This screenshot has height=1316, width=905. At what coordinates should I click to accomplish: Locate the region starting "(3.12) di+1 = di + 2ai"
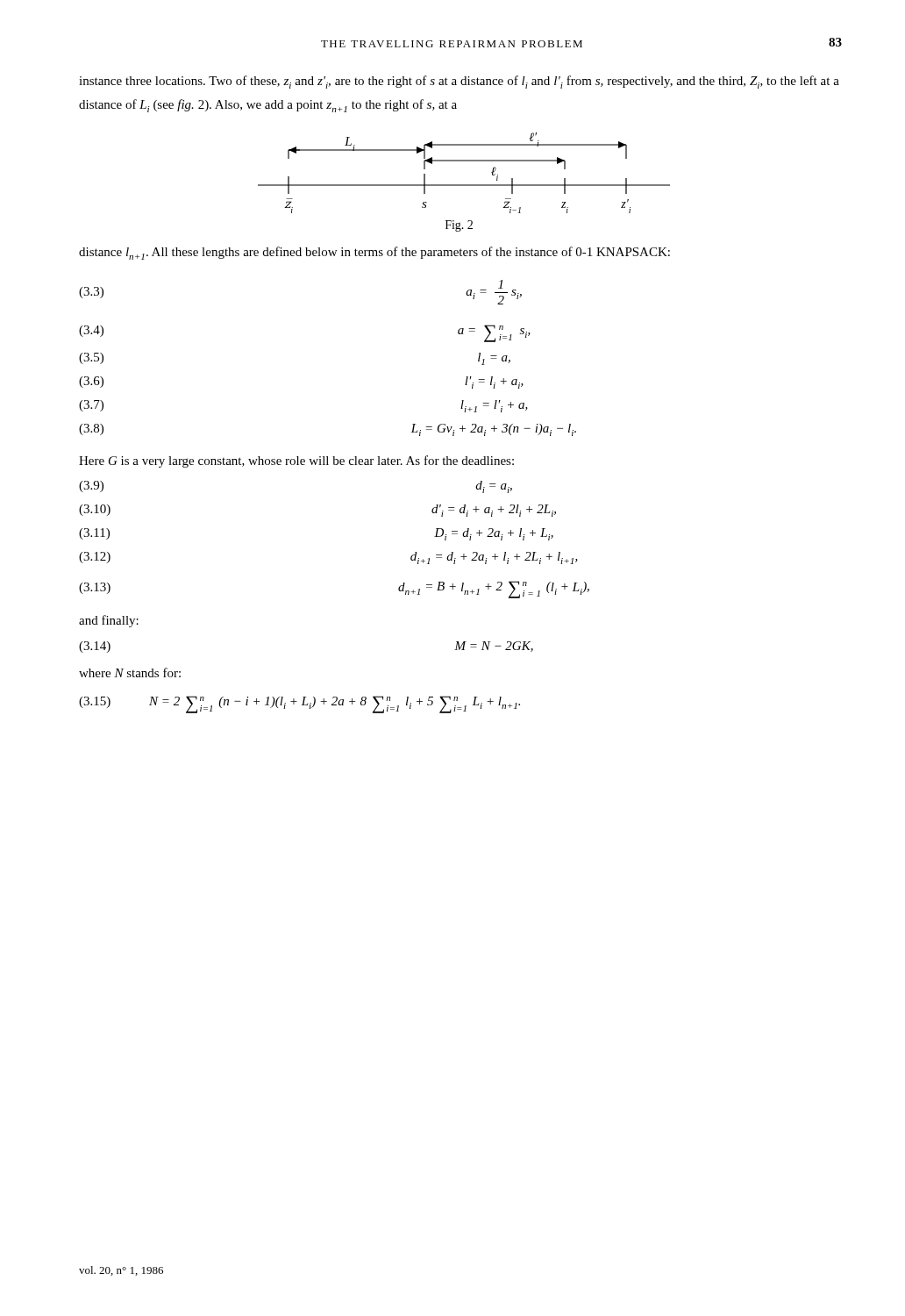point(459,558)
